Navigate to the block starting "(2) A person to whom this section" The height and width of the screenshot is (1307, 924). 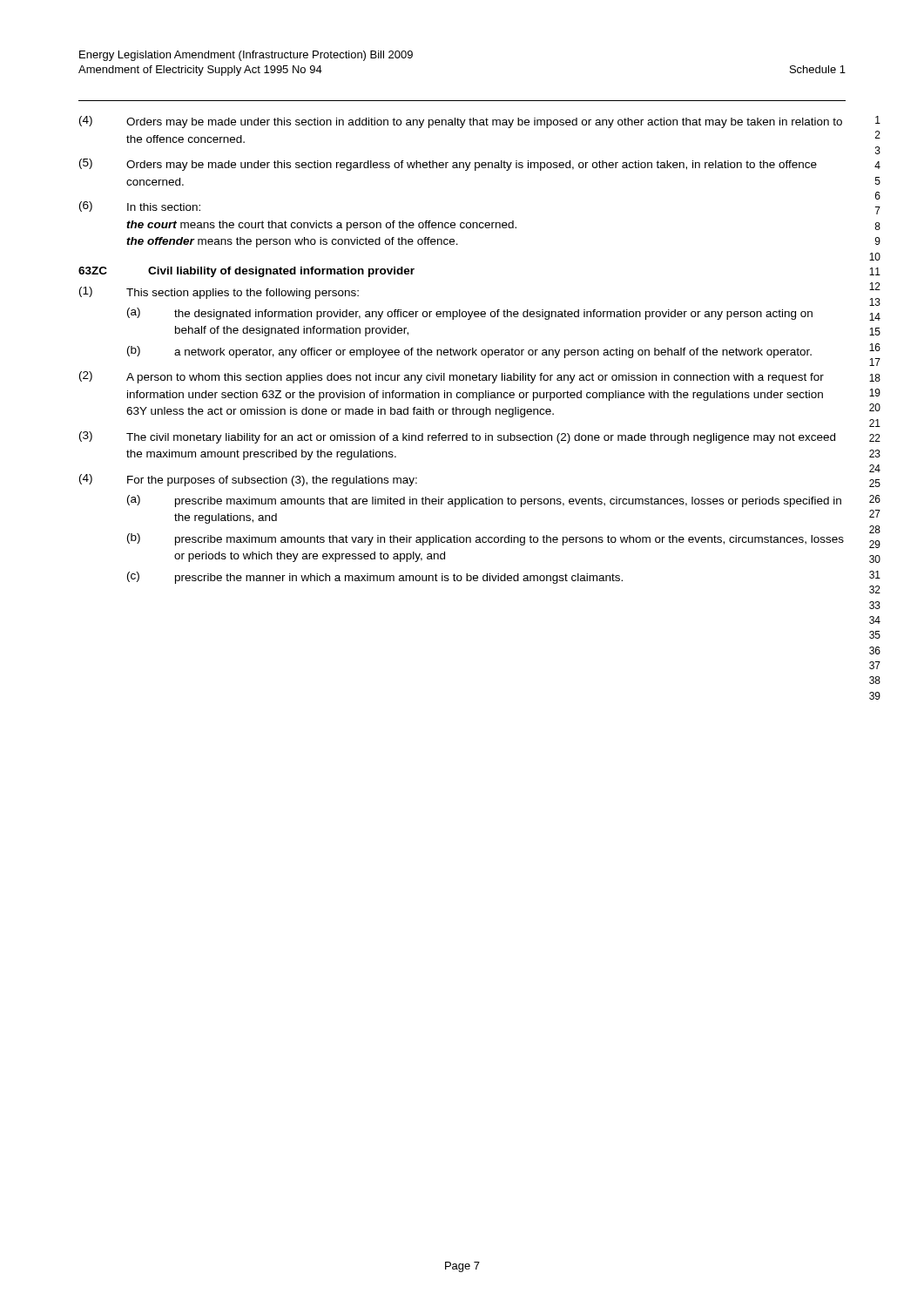coord(462,394)
